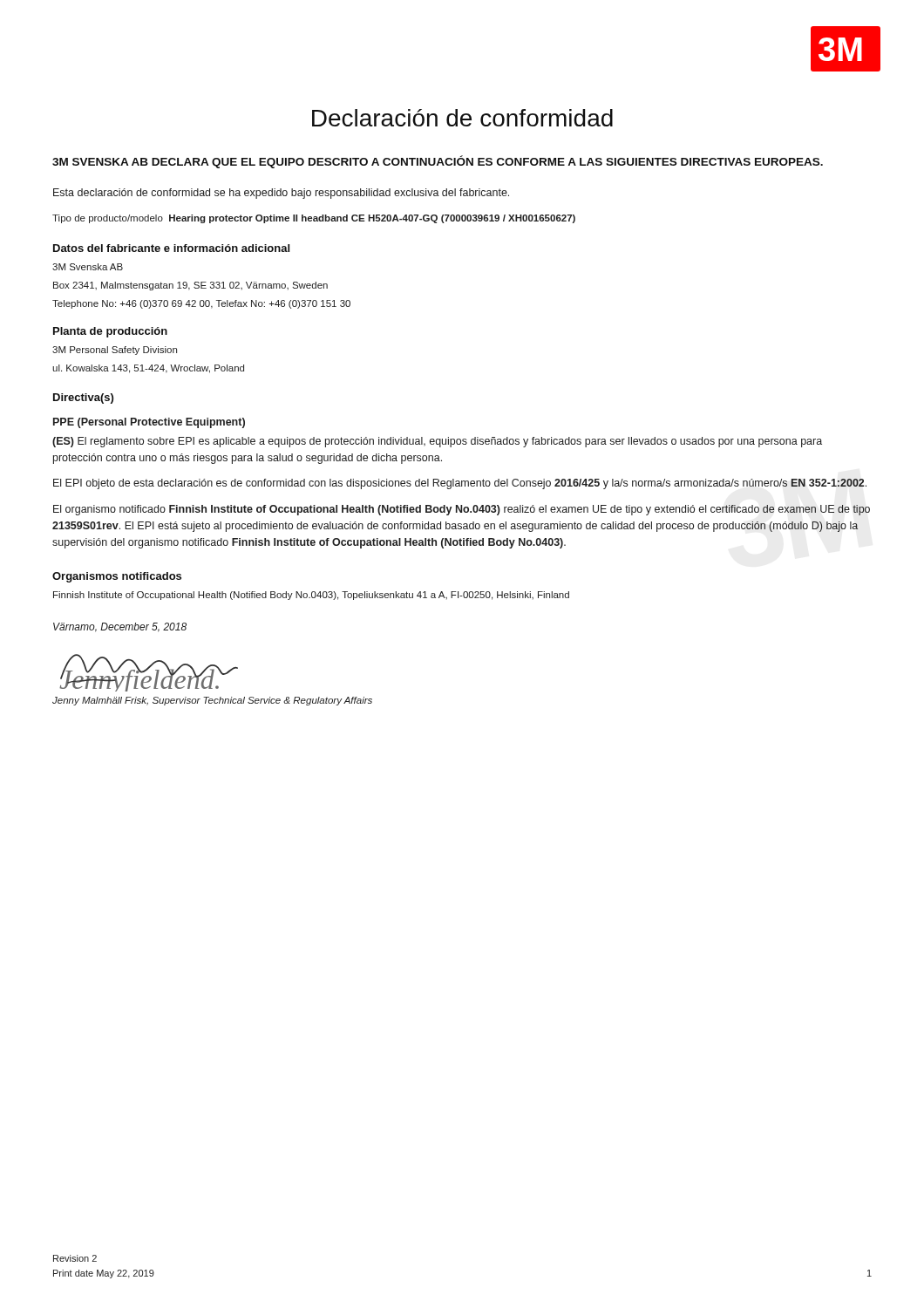Image resolution: width=924 pixels, height=1308 pixels.
Task: Locate the section header with the text "Datos del fabricante"
Action: (171, 249)
